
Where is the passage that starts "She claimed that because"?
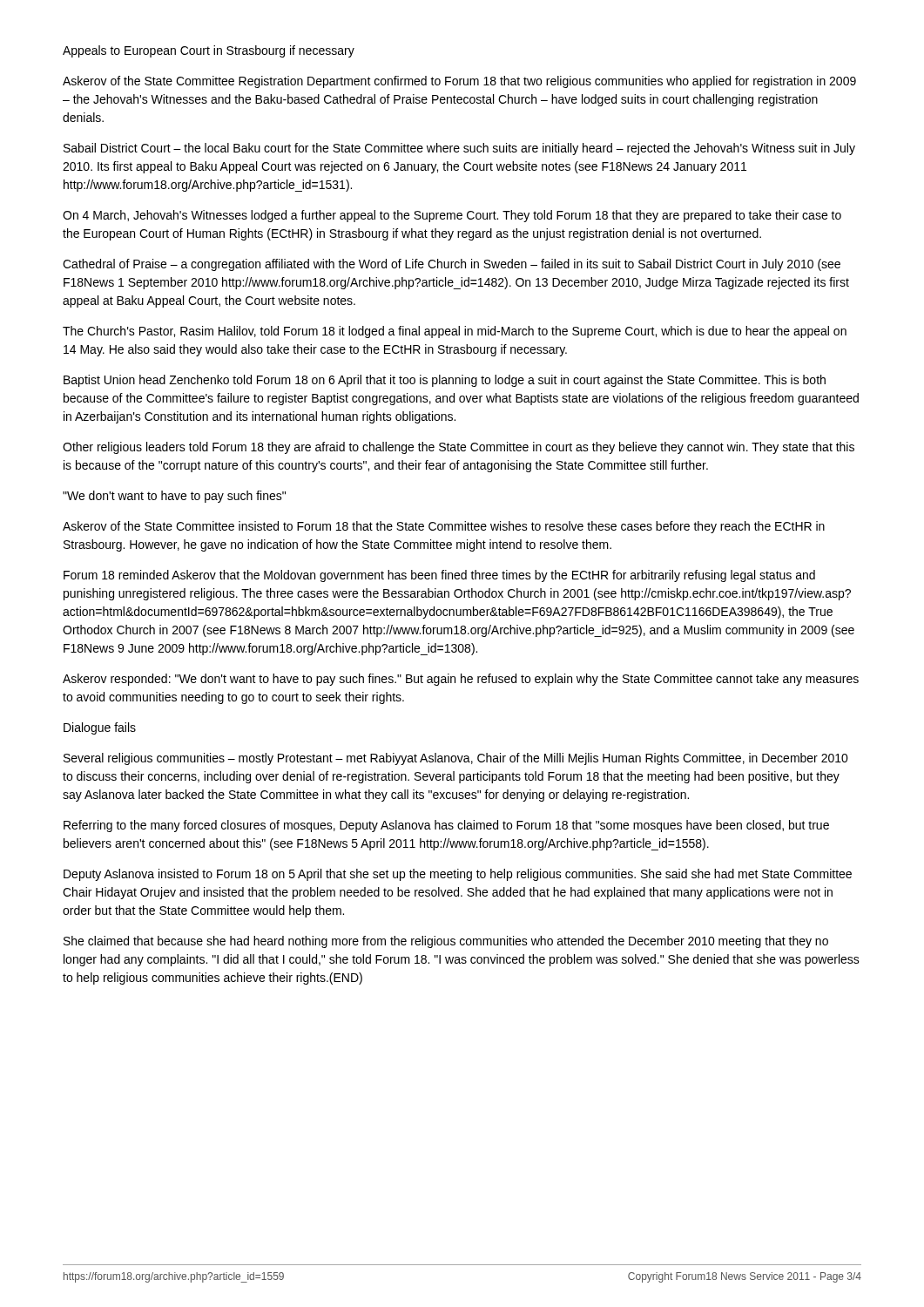tap(461, 959)
